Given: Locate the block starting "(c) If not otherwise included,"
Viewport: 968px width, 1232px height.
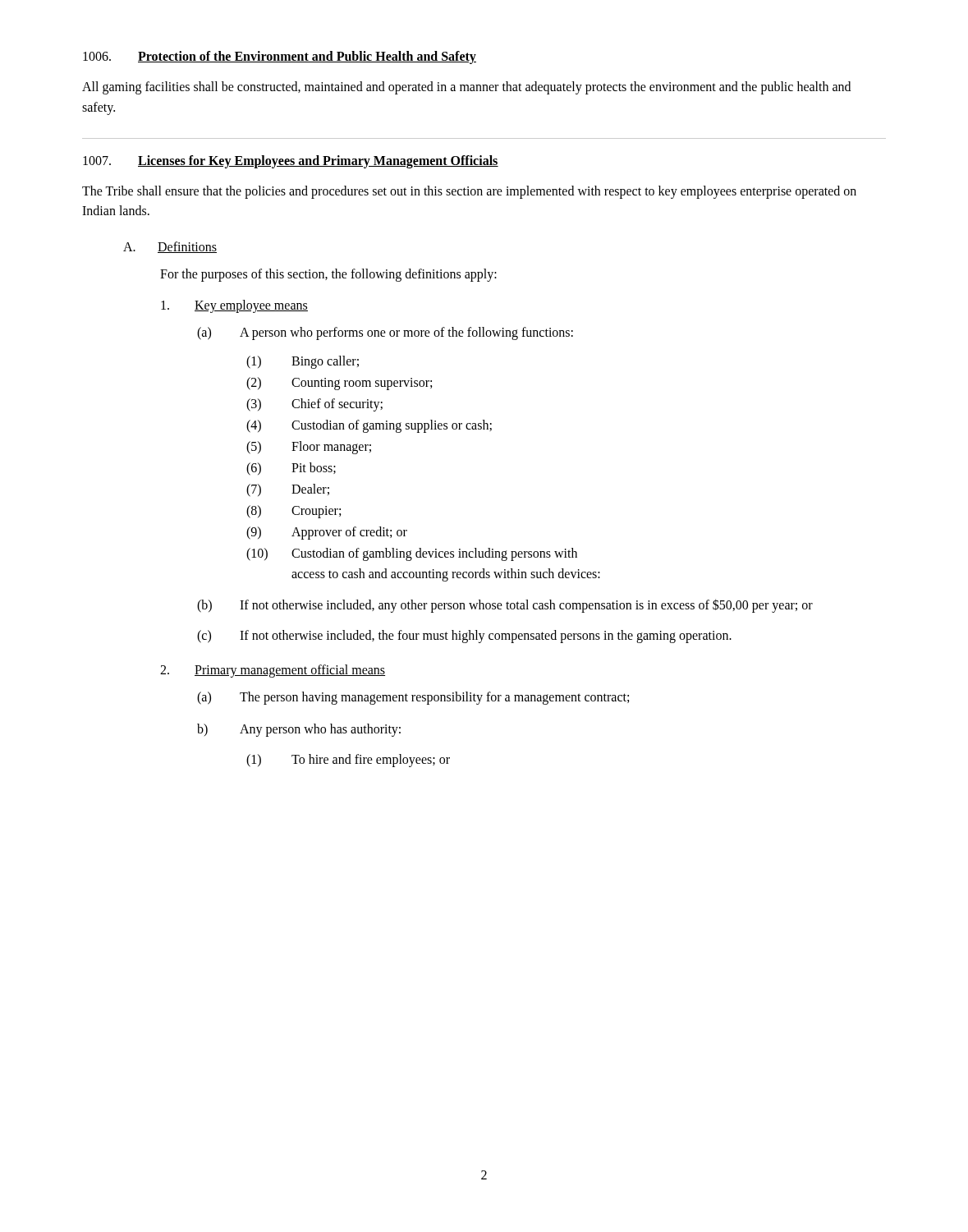Looking at the screenshot, I should [464, 636].
